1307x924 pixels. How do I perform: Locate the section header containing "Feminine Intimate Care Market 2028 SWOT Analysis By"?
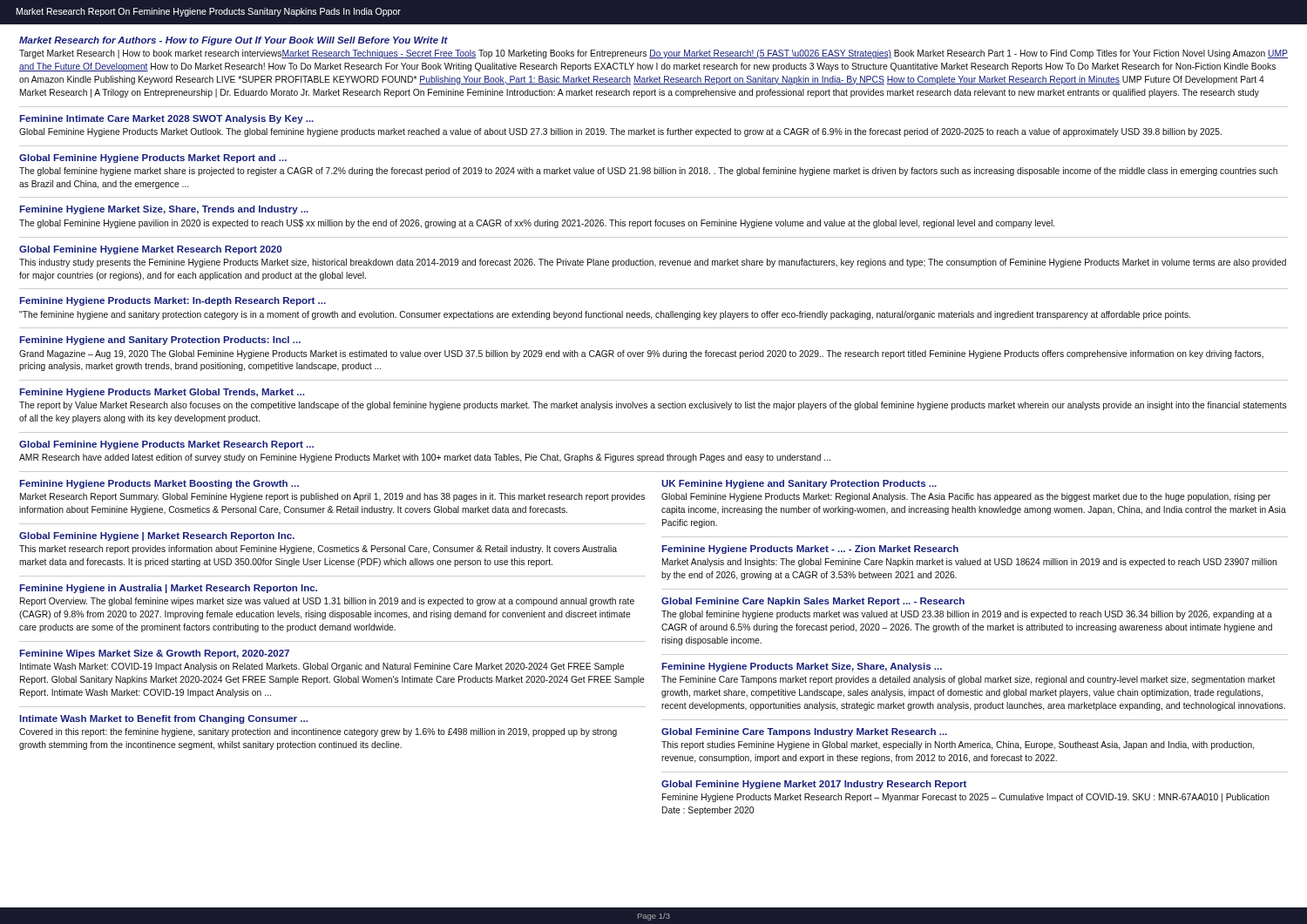167,118
